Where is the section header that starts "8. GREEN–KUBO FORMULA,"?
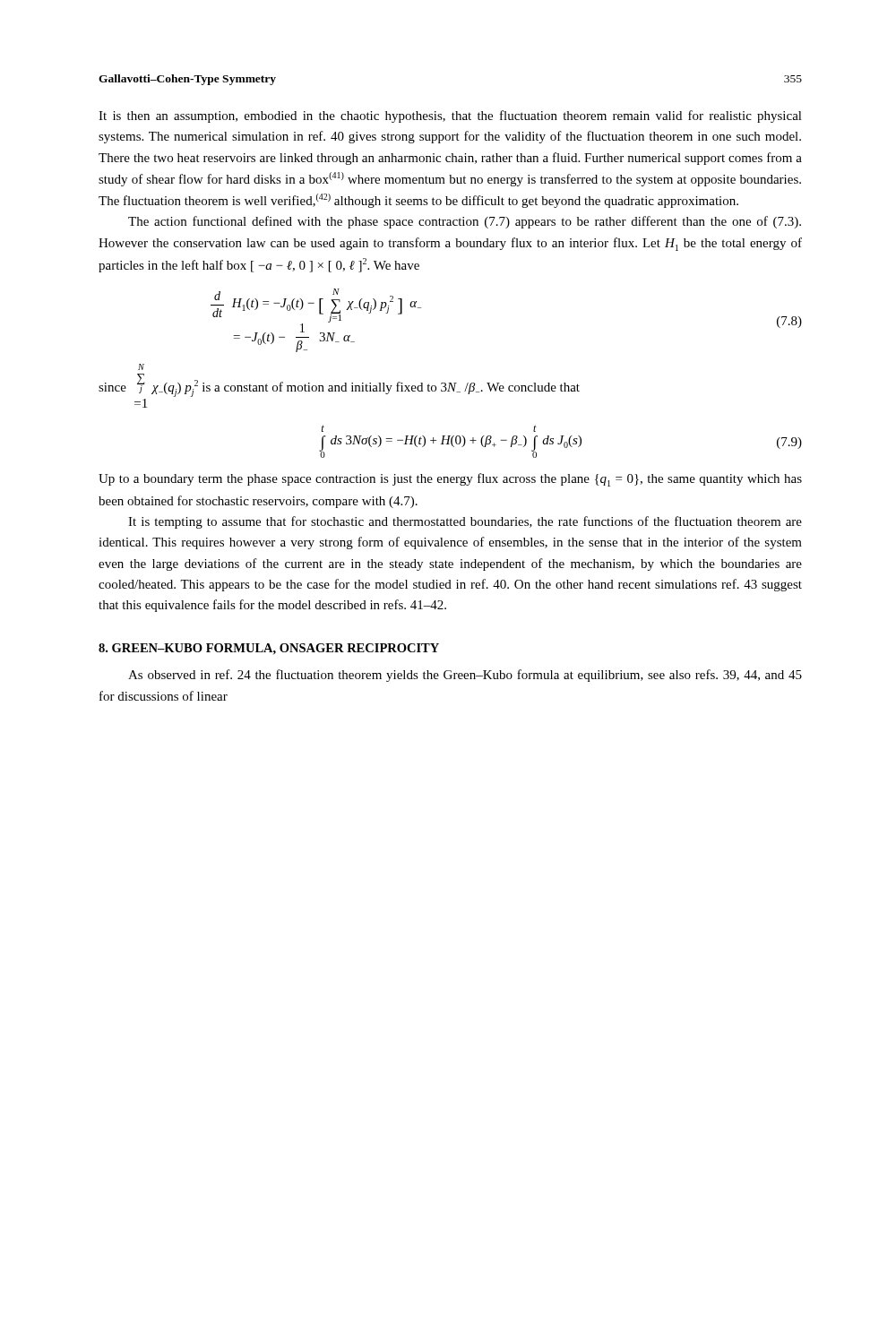The width and height of the screenshot is (896, 1344). (269, 648)
